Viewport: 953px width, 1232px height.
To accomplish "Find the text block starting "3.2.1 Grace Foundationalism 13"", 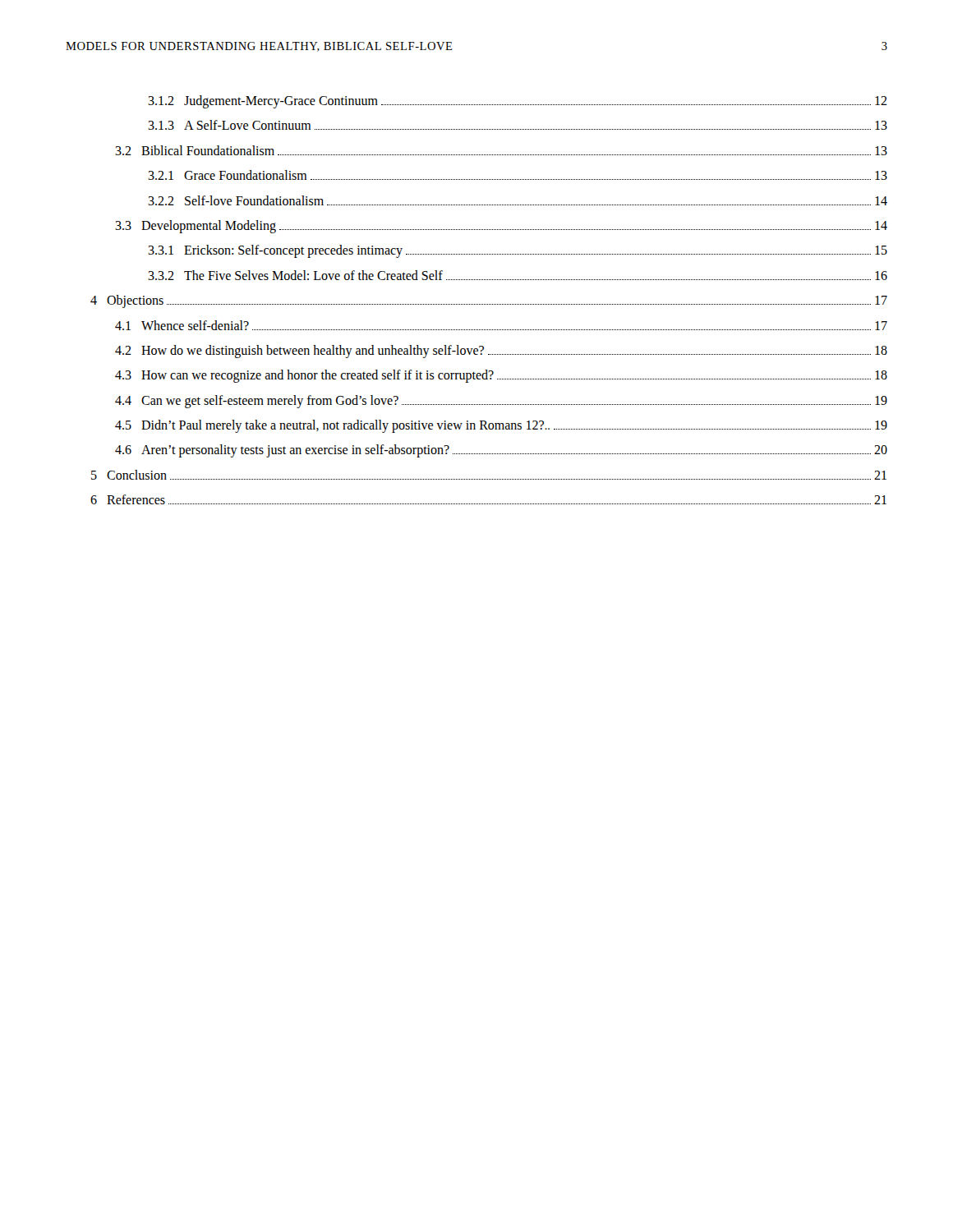I will coord(518,176).
